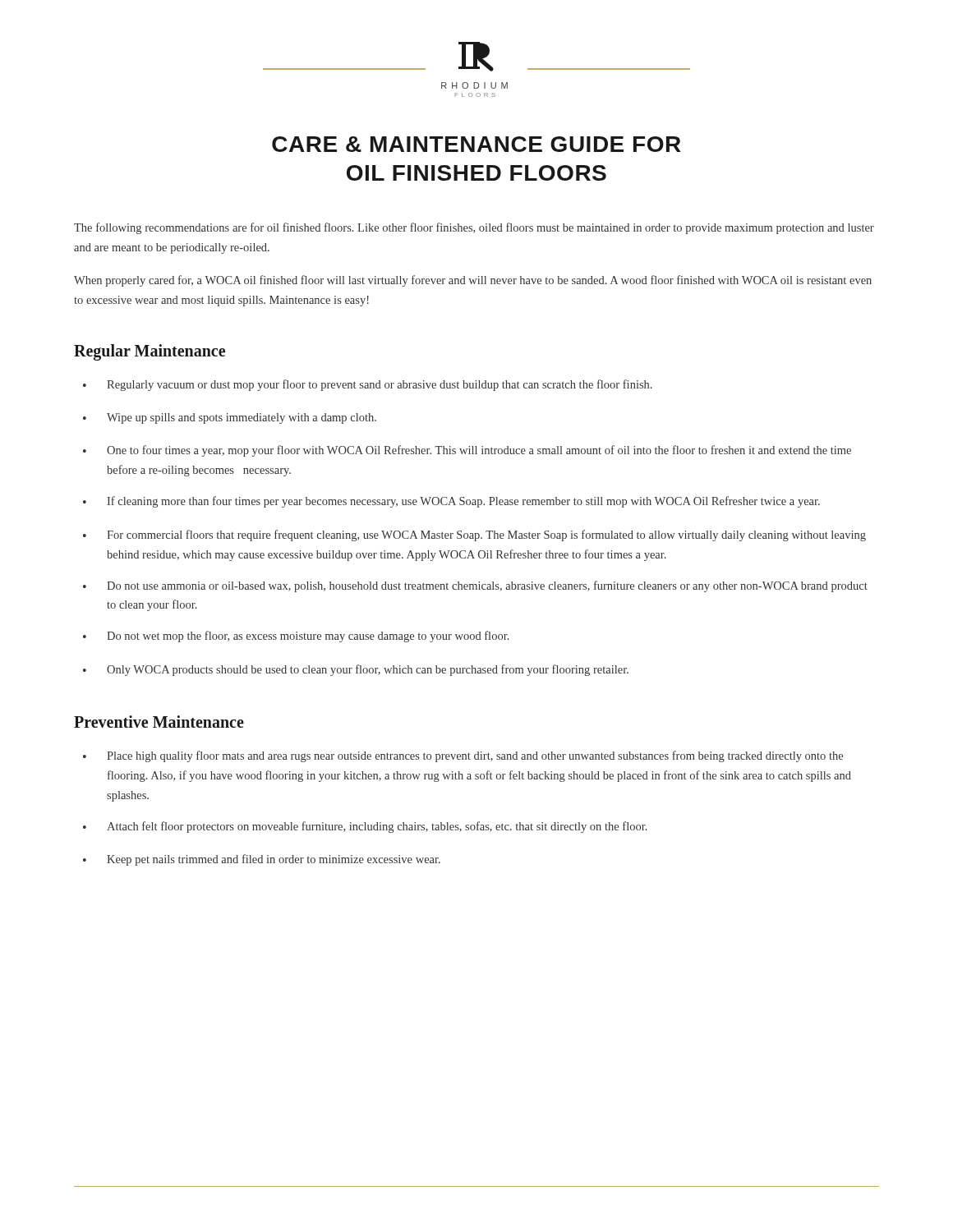Click on the text starting "The following recommendations are"
Viewport: 953px width, 1232px height.
474,237
